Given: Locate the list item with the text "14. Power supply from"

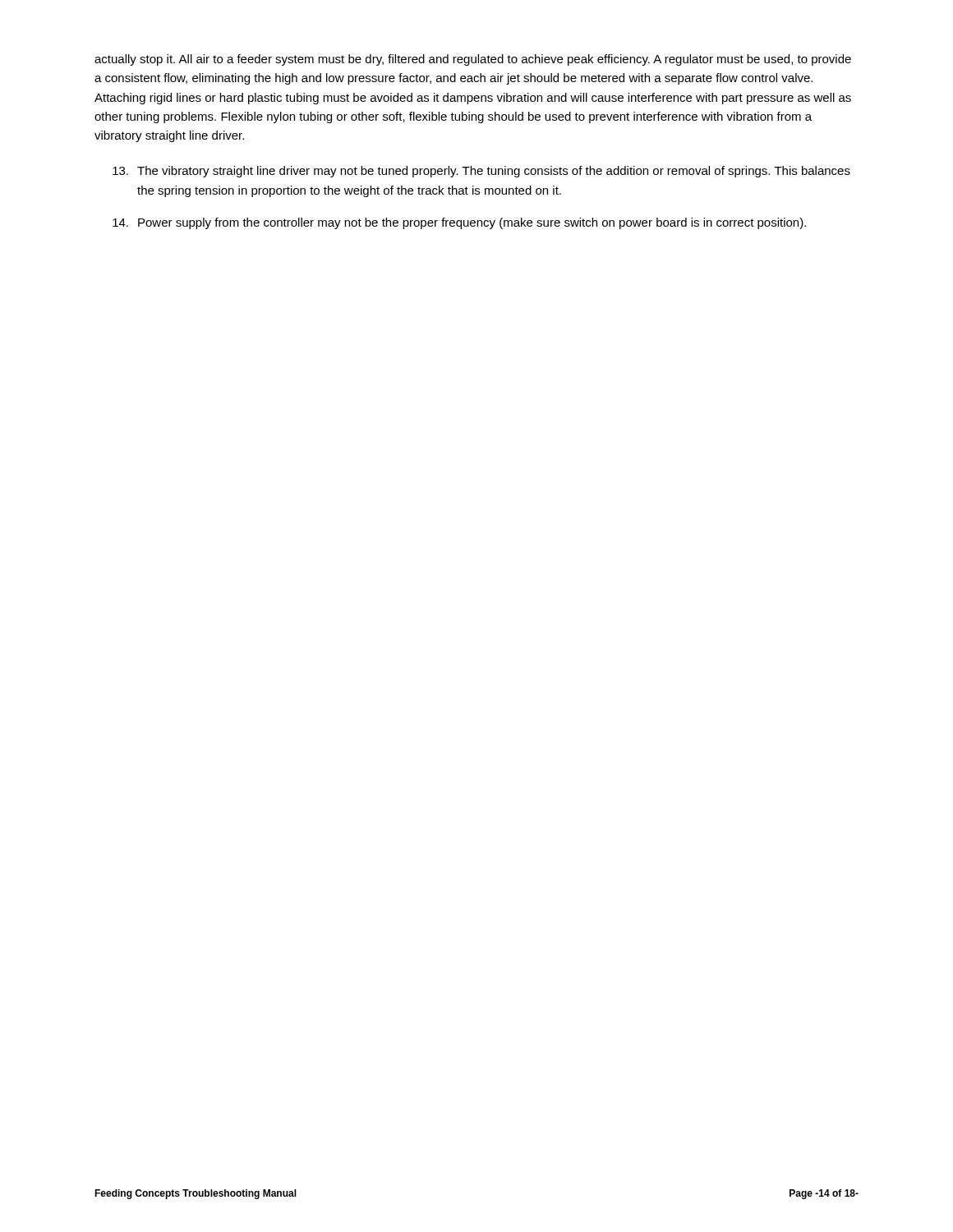Looking at the screenshot, I should tap(476, 222).
